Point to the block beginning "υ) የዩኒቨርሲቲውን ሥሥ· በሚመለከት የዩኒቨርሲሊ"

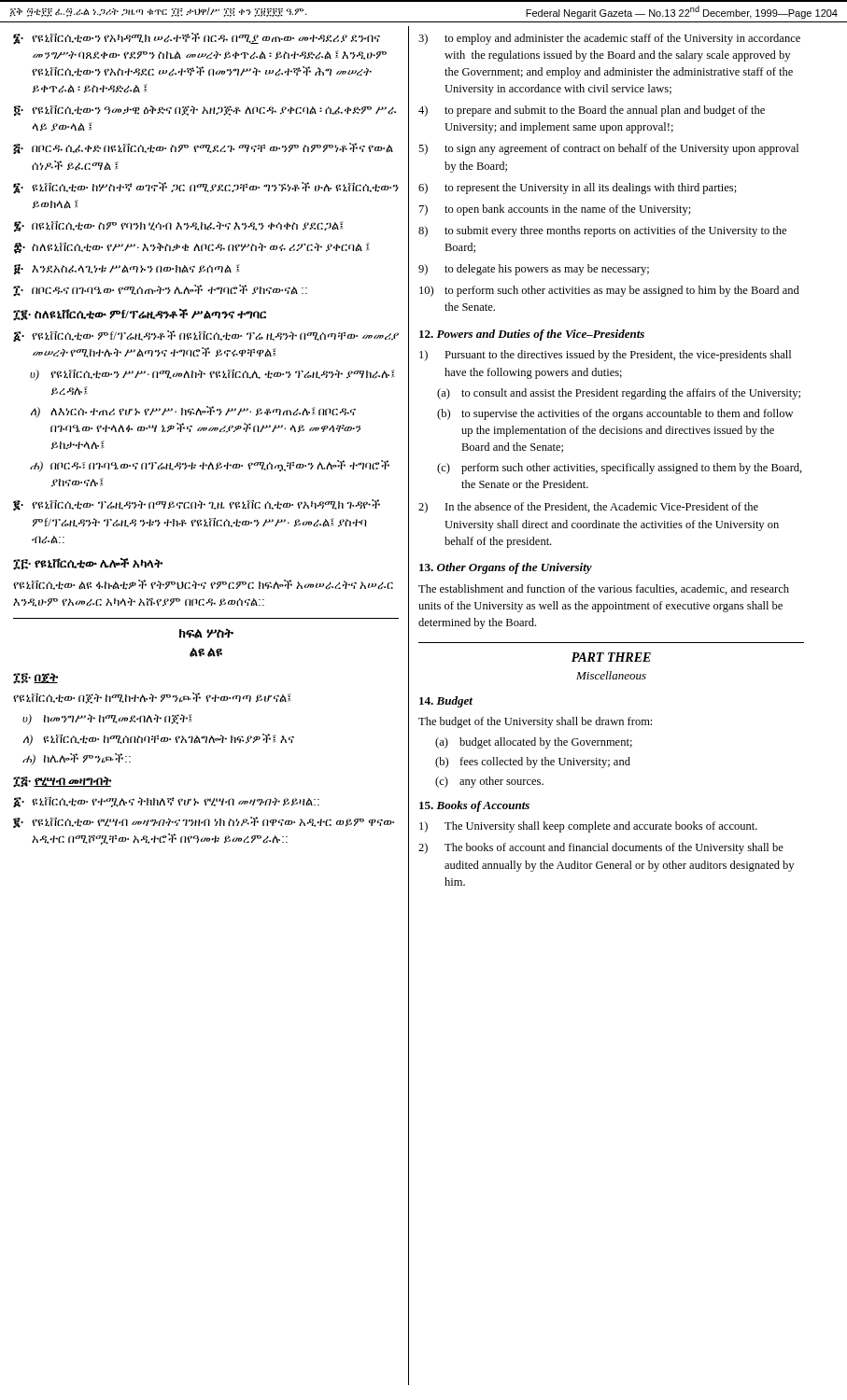214,382
